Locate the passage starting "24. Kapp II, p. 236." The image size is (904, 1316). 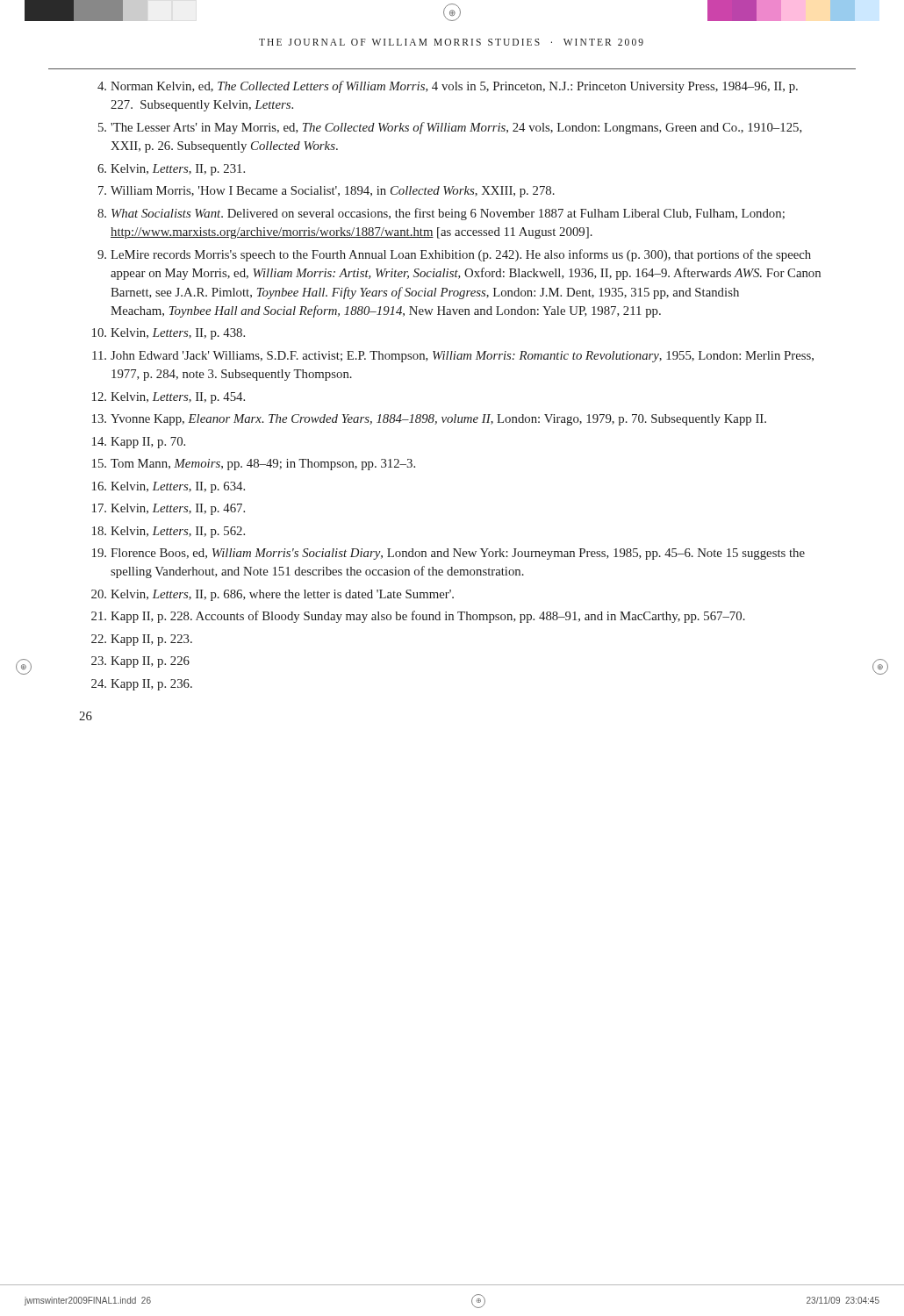point(142,685)
